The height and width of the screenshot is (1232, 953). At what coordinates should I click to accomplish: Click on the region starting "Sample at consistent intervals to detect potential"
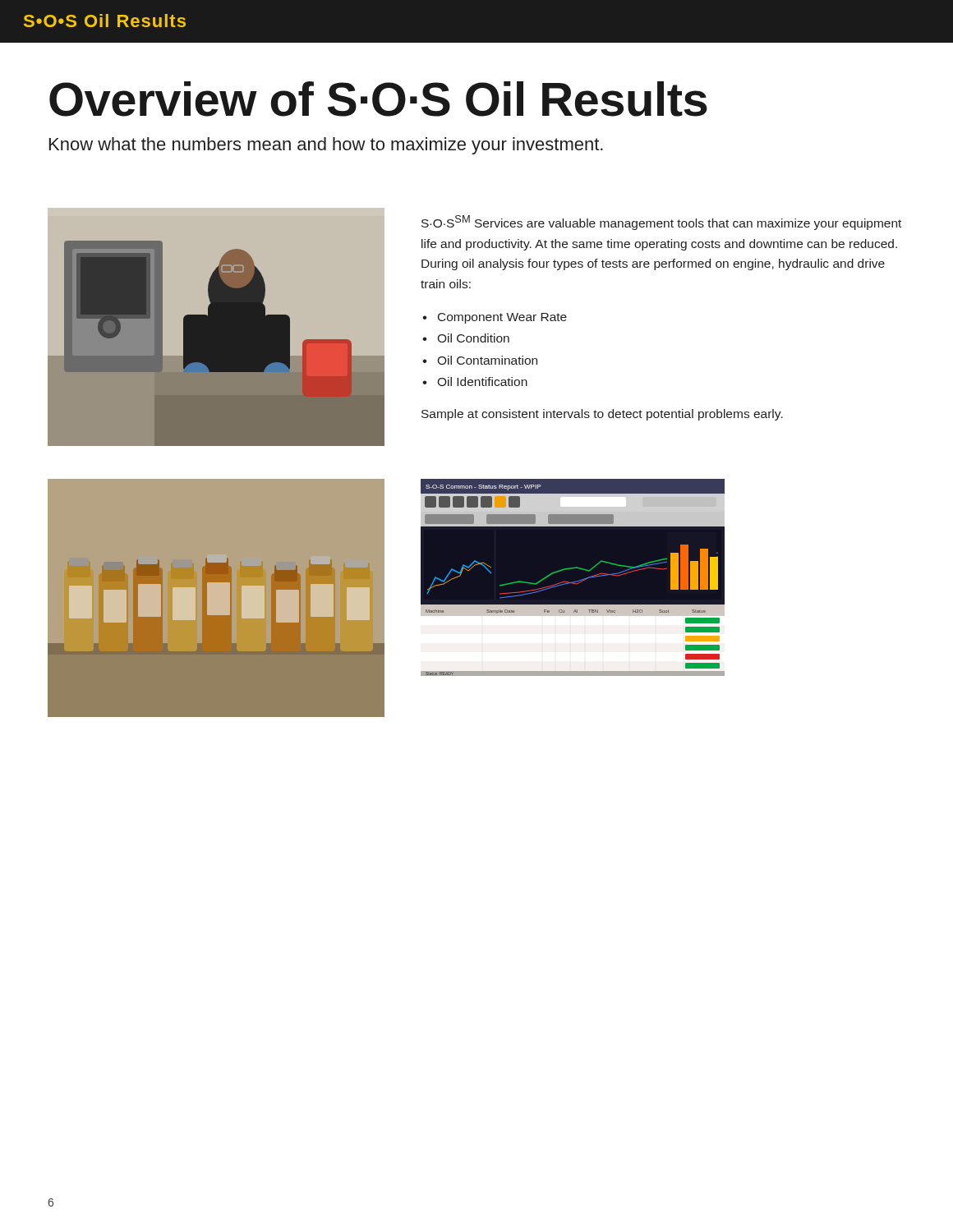click(x=663, y=415)
